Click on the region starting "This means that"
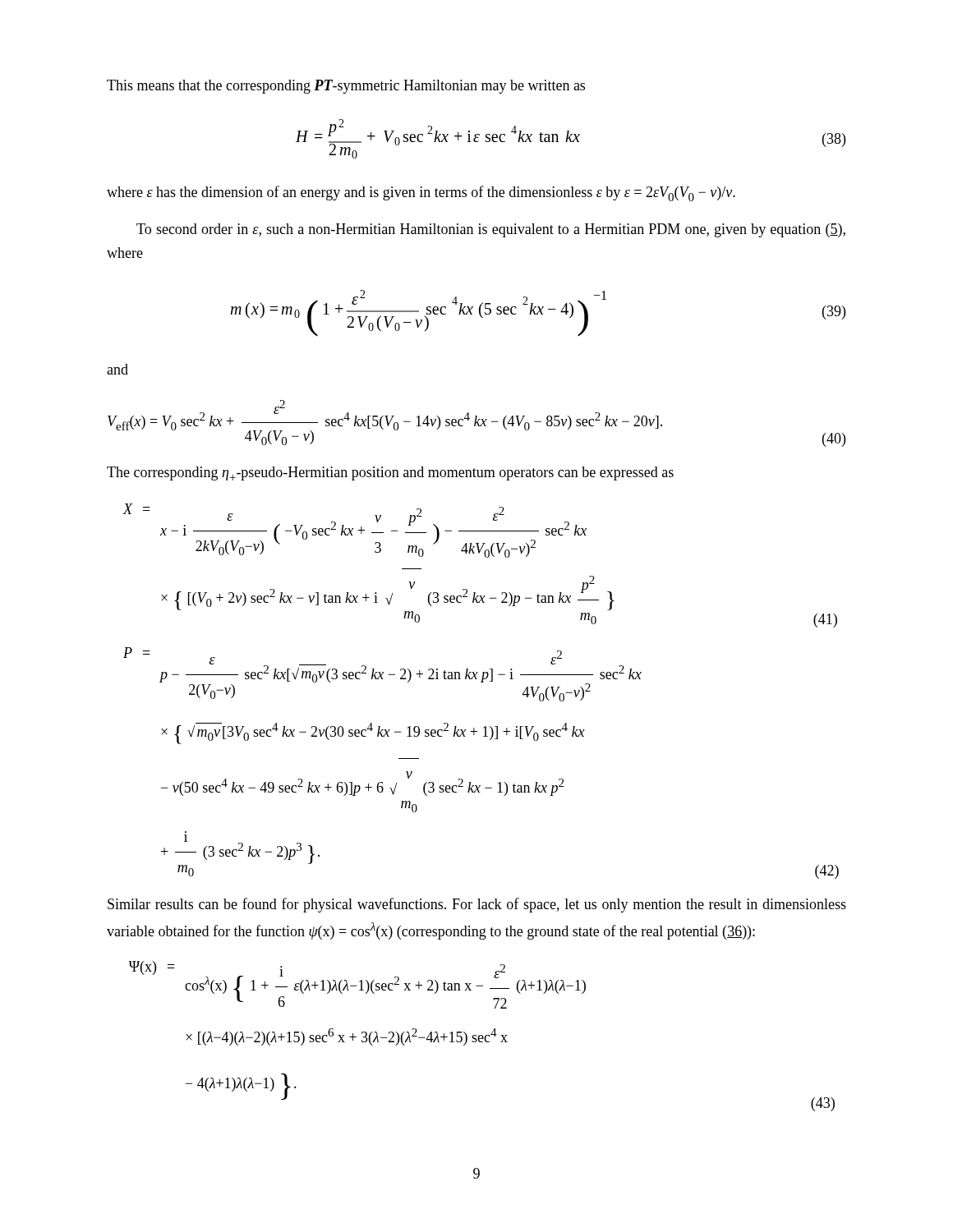 pyautogui.click(x=346, y=85)
